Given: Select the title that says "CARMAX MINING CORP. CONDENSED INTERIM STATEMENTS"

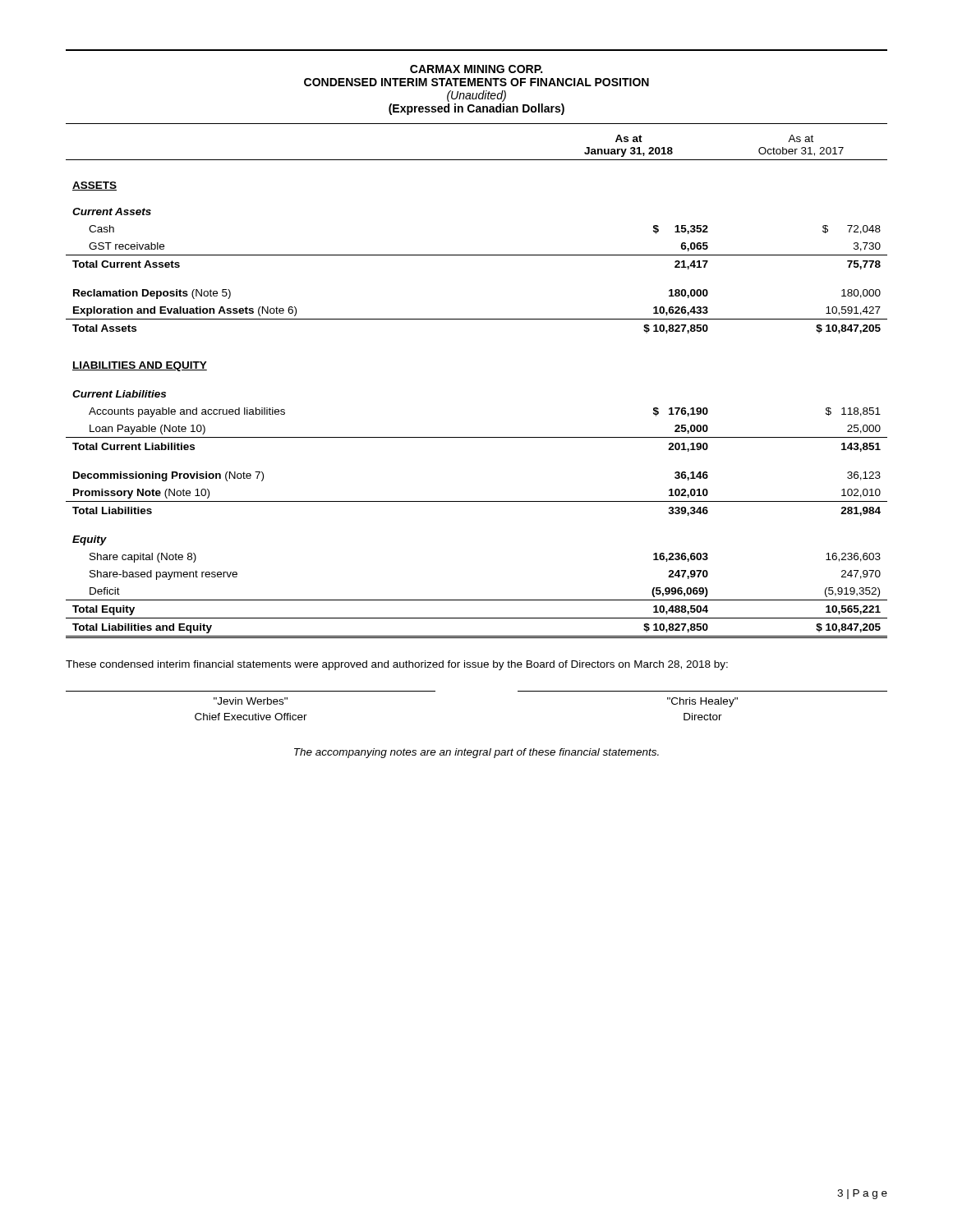Looking at the screenshot, I should click(476, 89).
